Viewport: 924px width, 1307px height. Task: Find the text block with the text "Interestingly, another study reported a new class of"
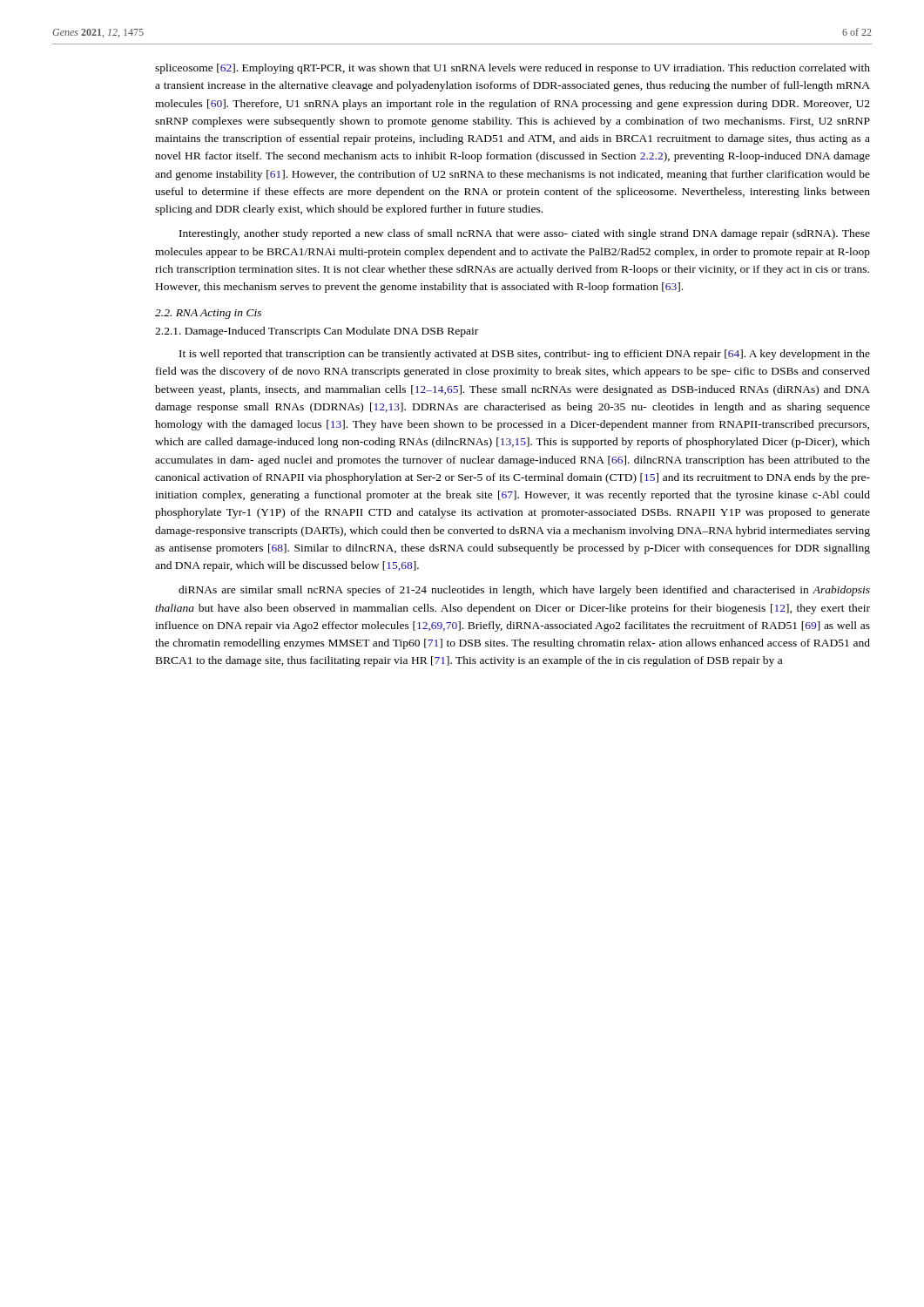point(513,260)
